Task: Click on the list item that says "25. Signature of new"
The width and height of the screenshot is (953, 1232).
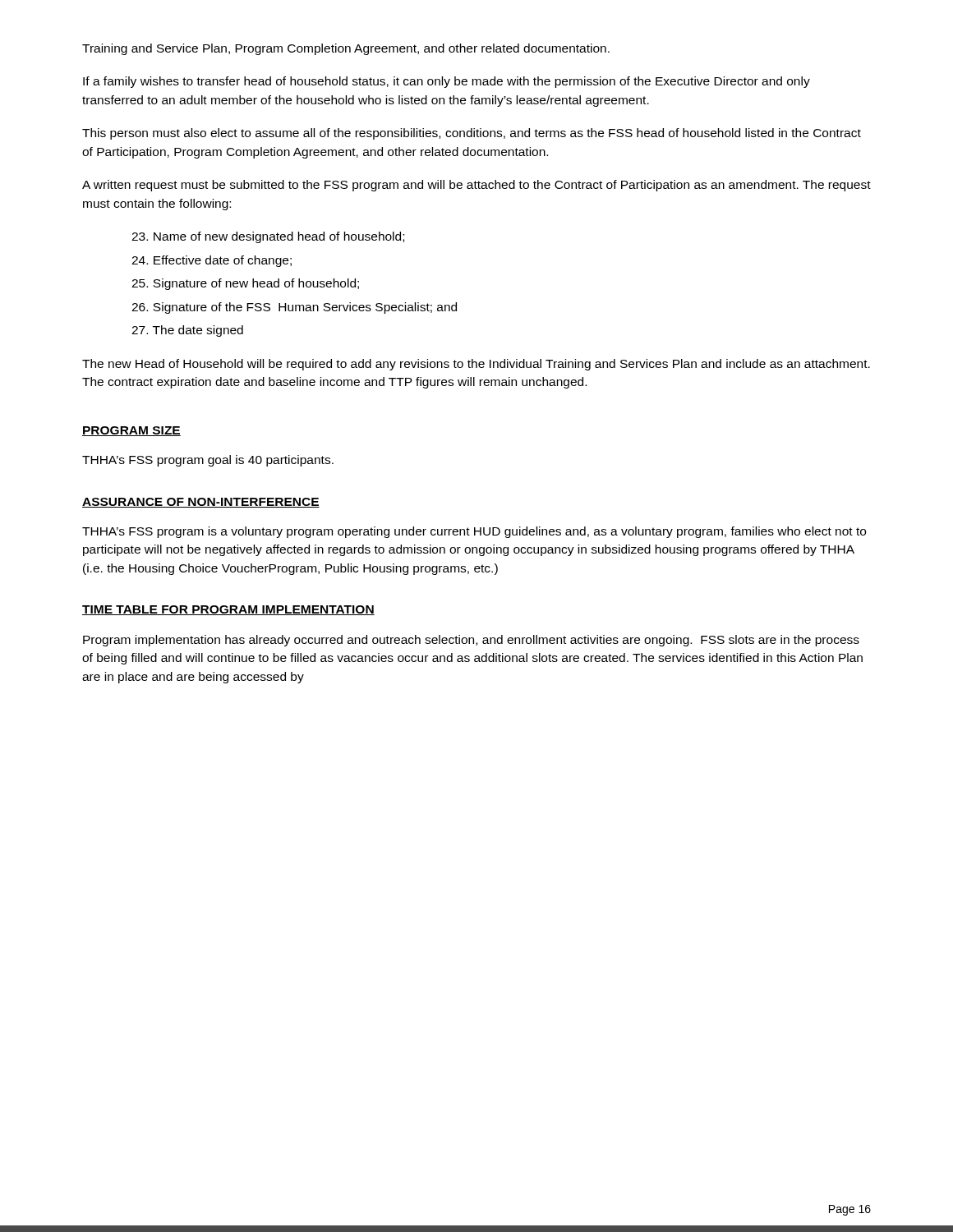Action: click(x=246, y=283)
